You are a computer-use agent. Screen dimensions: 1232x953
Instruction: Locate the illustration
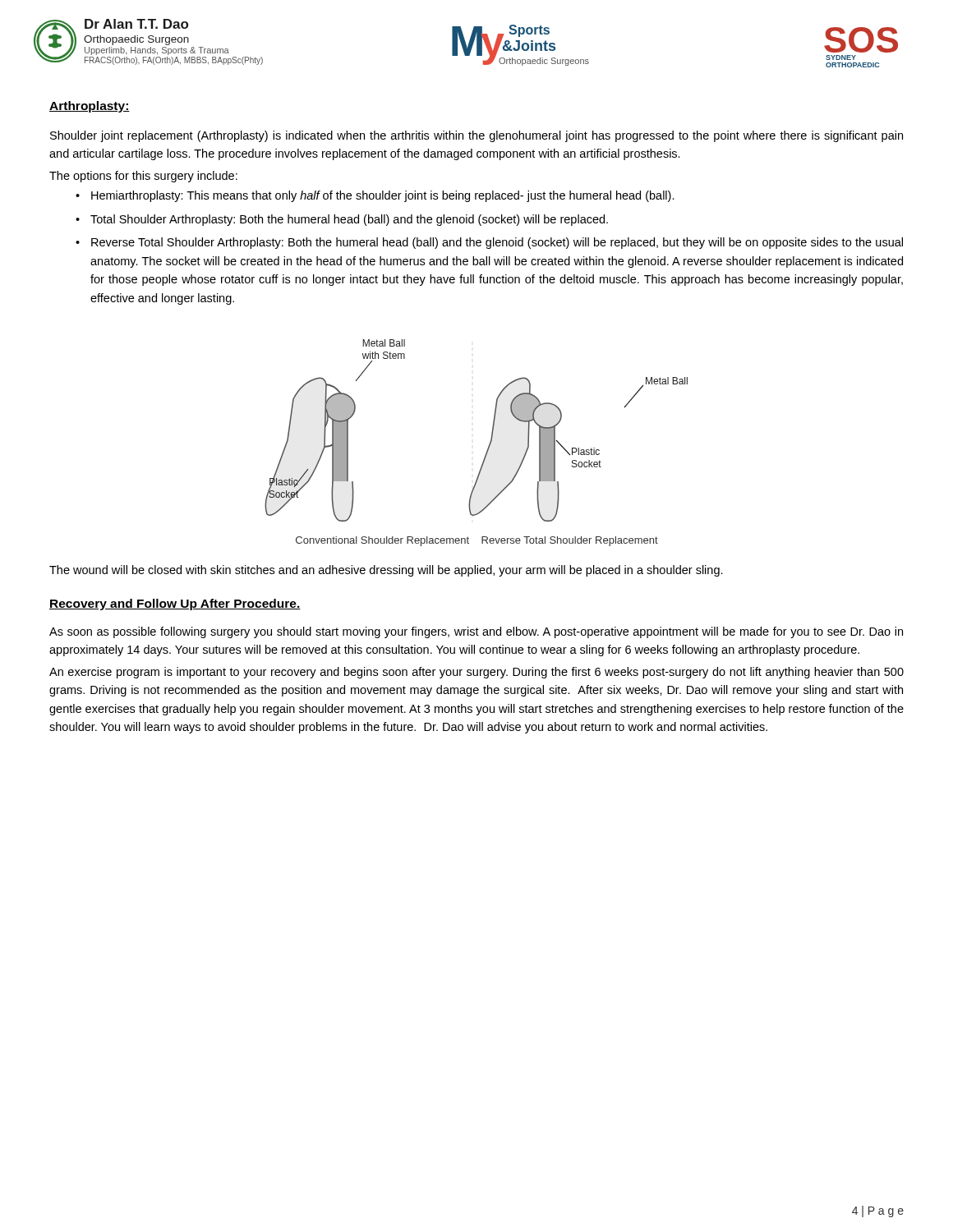click(x=476, y=436)
